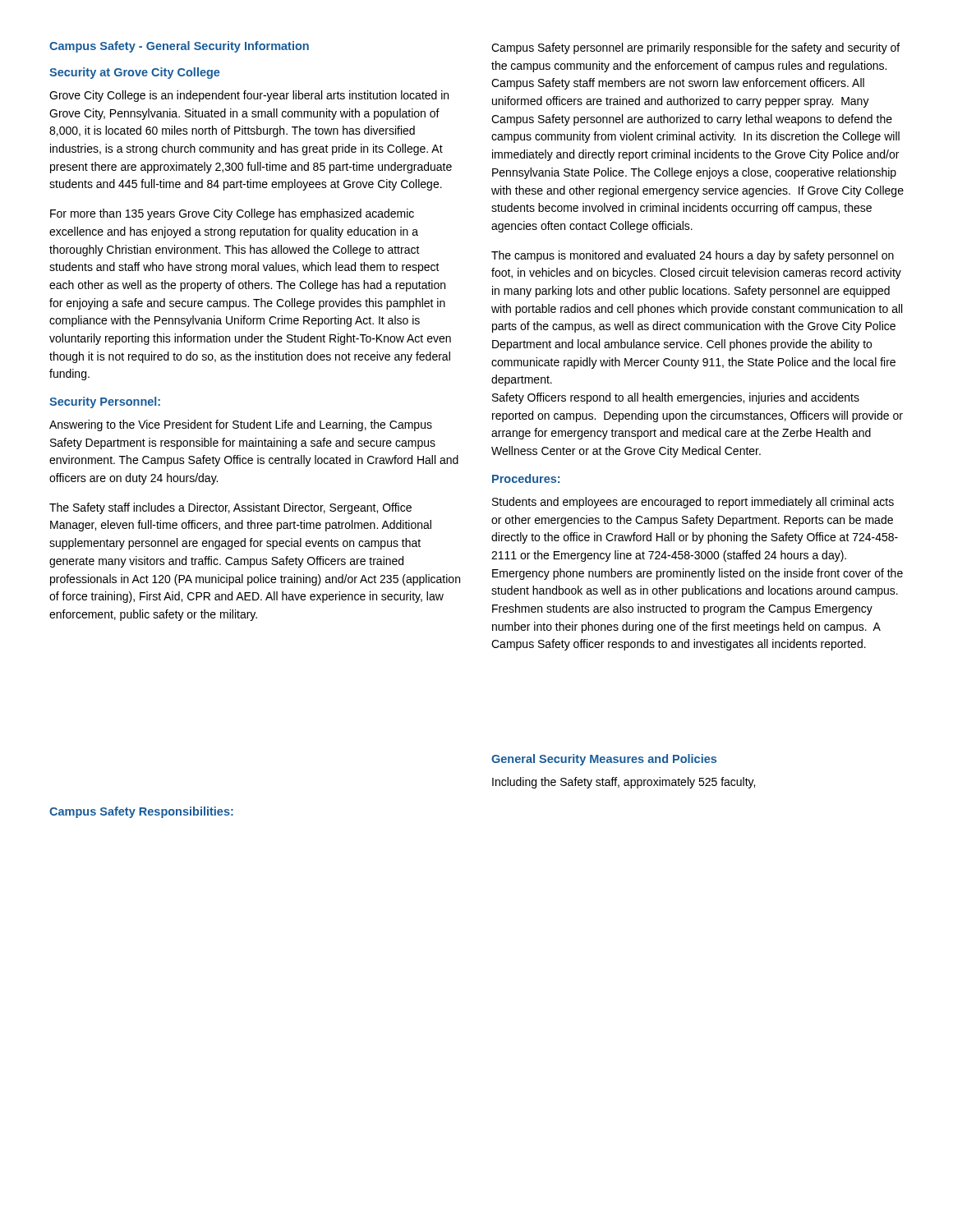
Task: Where does it say "Campus Safety - General Security Information"?
Action: tap(179, 46)
